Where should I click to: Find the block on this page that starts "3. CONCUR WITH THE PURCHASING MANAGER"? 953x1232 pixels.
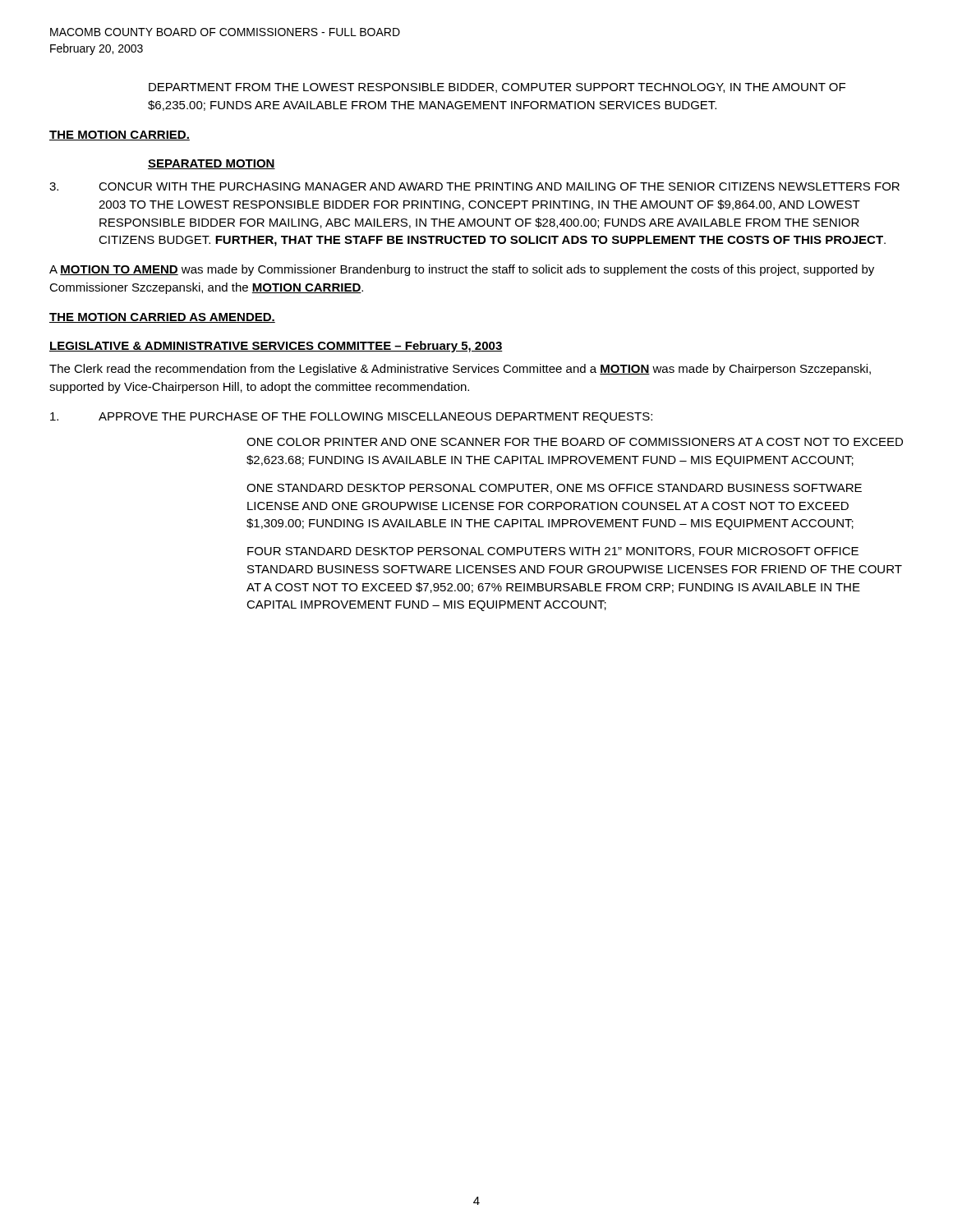point(476,213)
